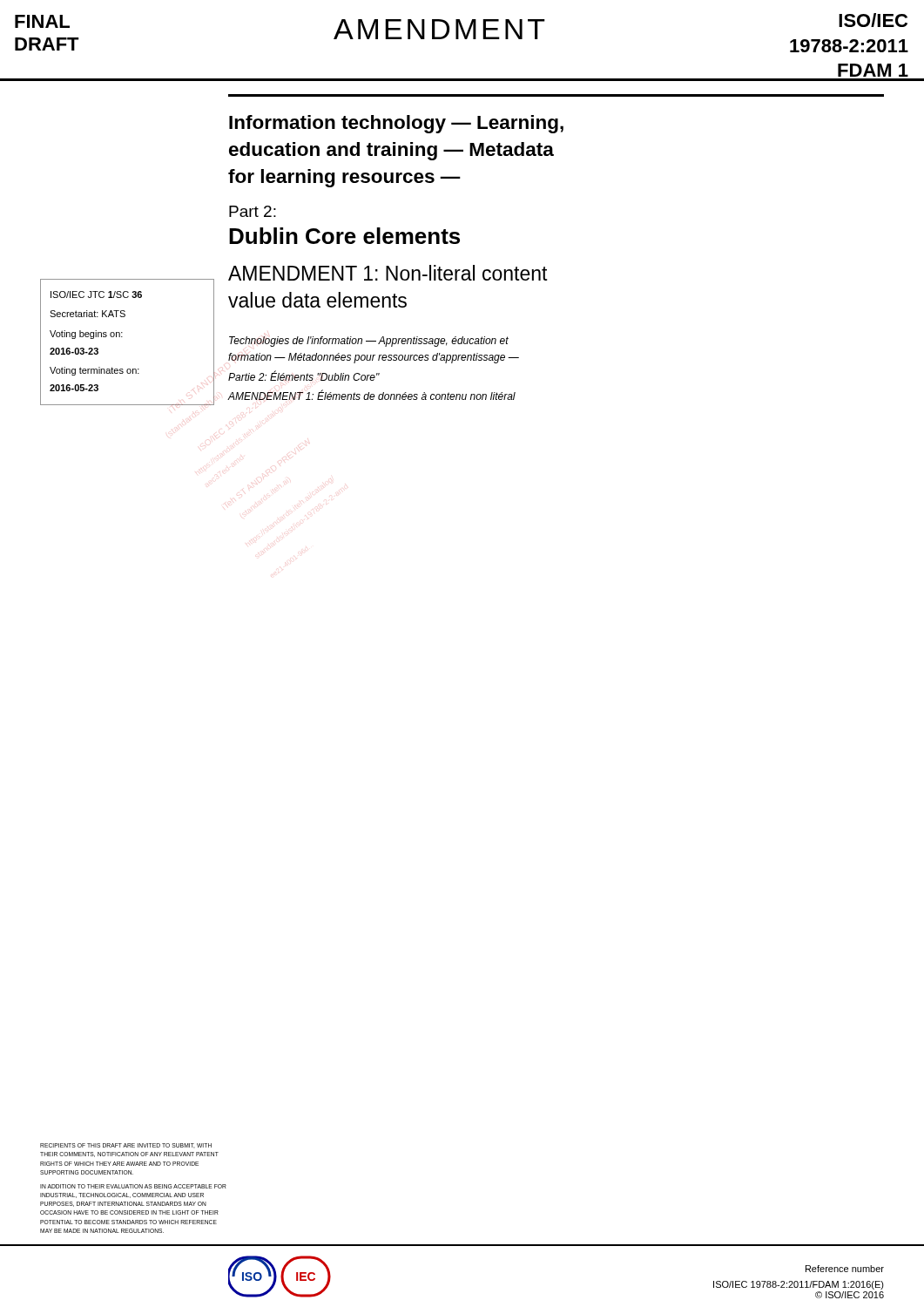Select the text block that says "ISO/IEC JTC 1/SC"

[x=127, y=342]
